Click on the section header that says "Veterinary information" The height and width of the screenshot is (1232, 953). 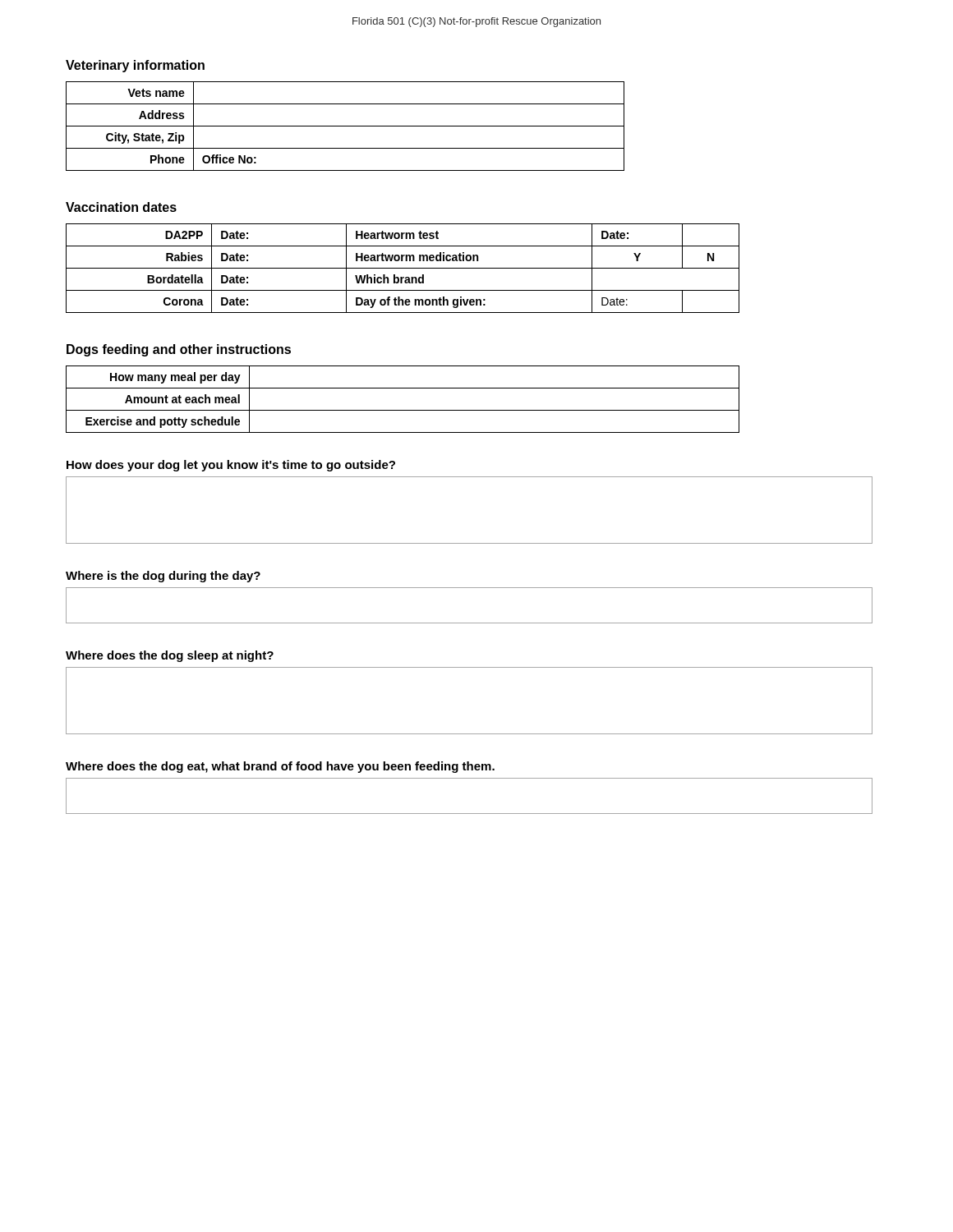click(x=136, y=65)
